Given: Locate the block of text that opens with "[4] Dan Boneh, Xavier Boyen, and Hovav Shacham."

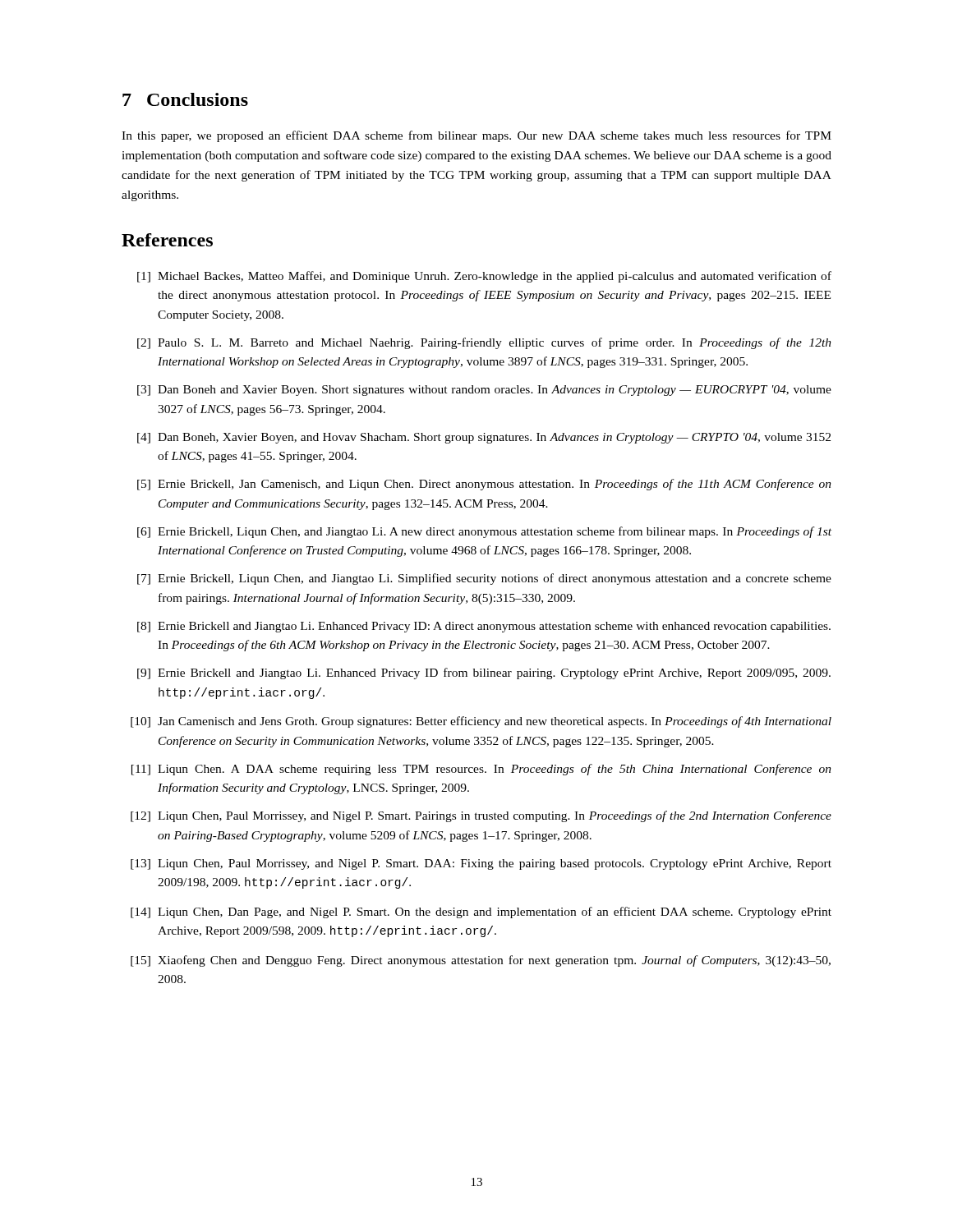Looking at the screenshot, I should (476, 446).
